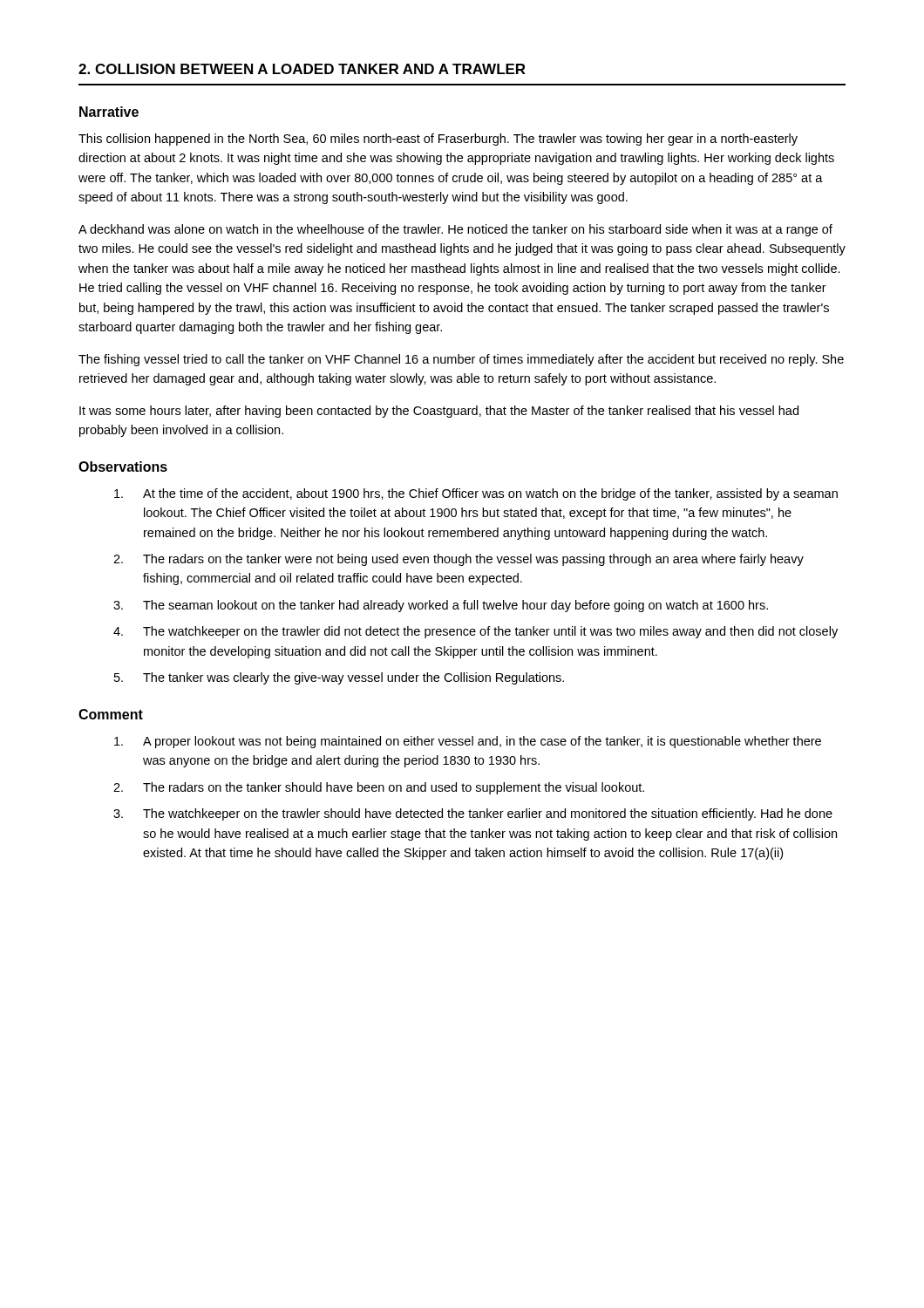Click on the text block with the text "A deckhand was"

462,278
